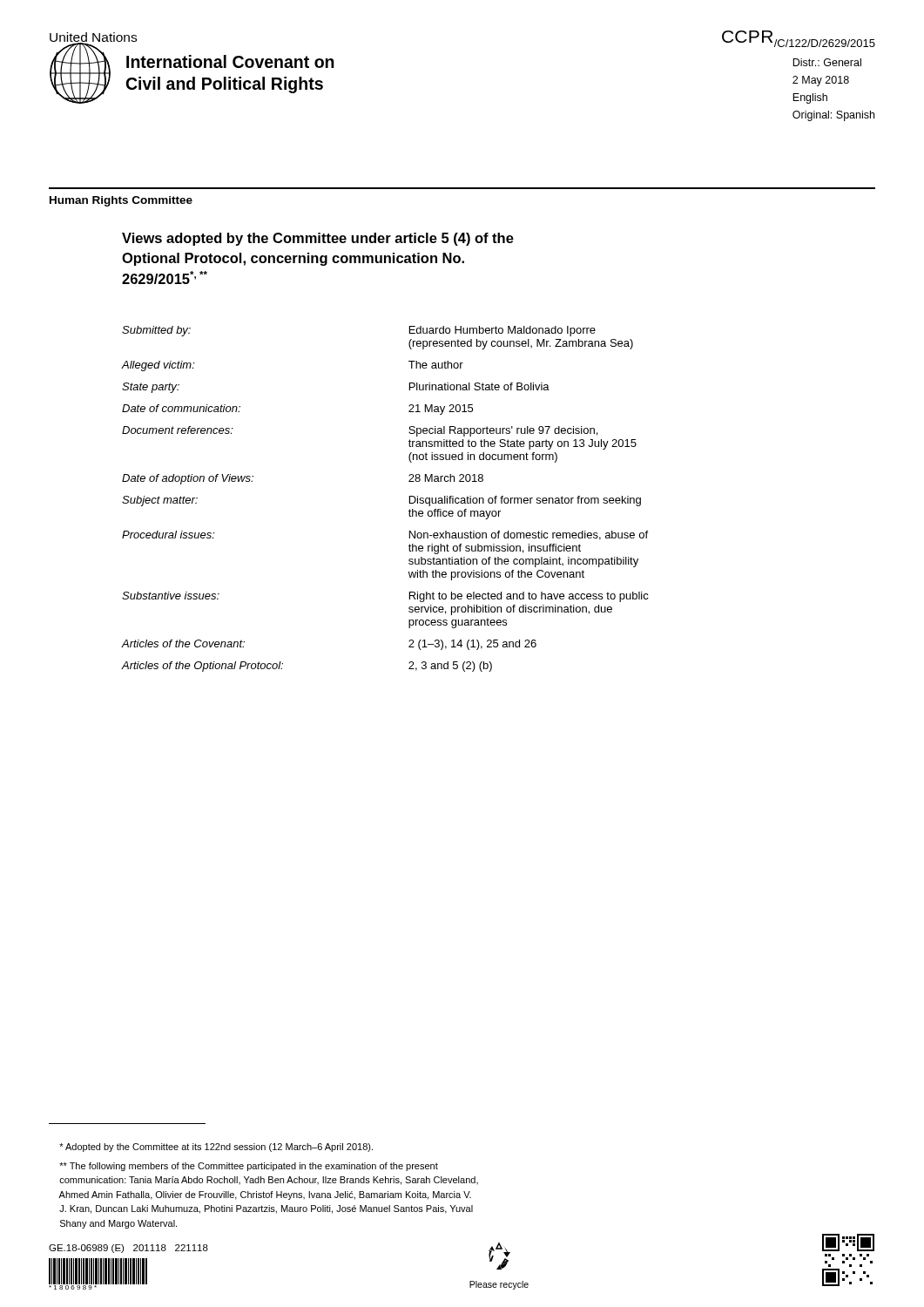Locate the title that opens with "Views adopted by the"
This screenshot has height=1307, width=924.
point(318,239)
